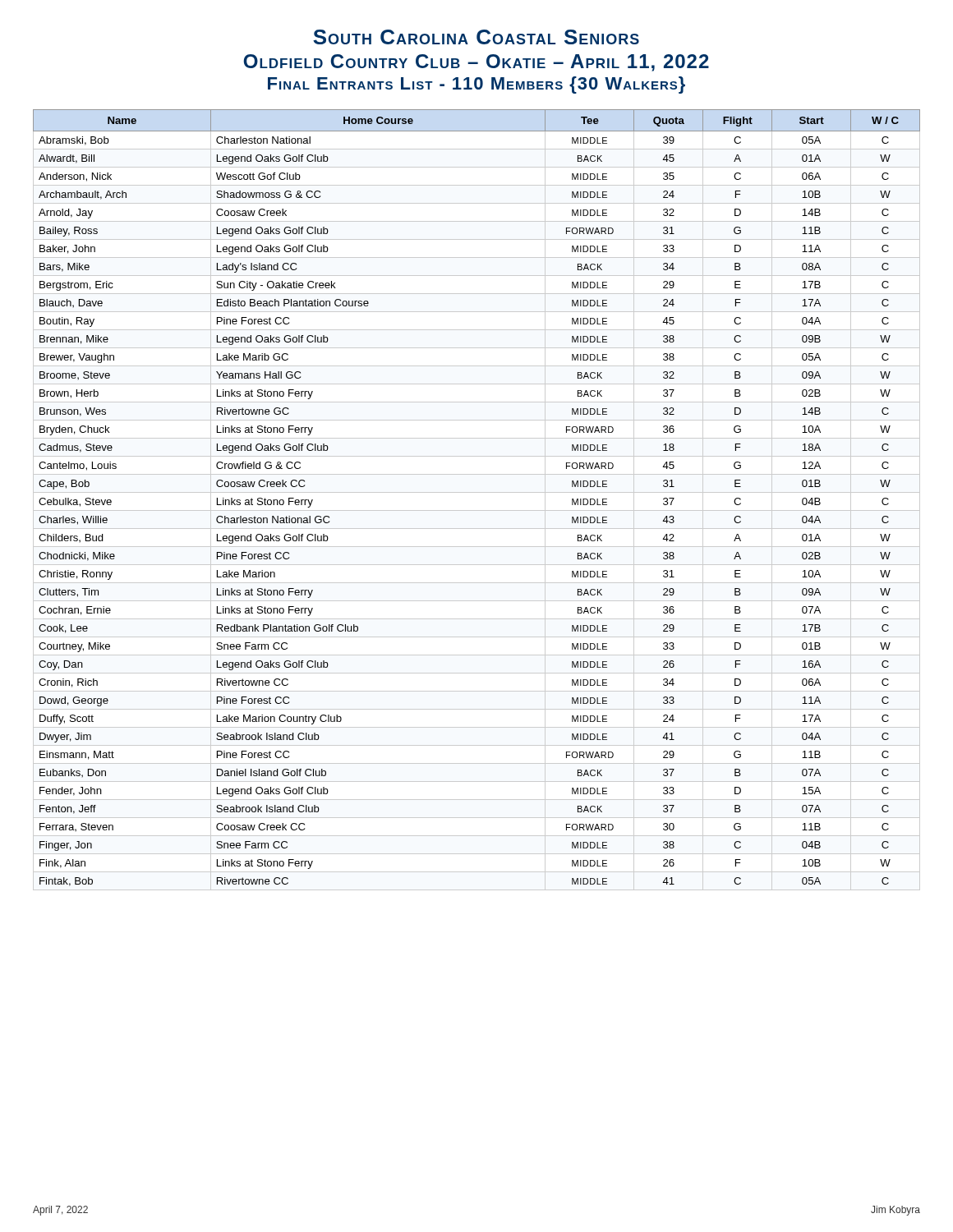Select the table that reads "Bergstrom, Eric"
This screenshot has width=953, height=1232.
click(476, 500)
